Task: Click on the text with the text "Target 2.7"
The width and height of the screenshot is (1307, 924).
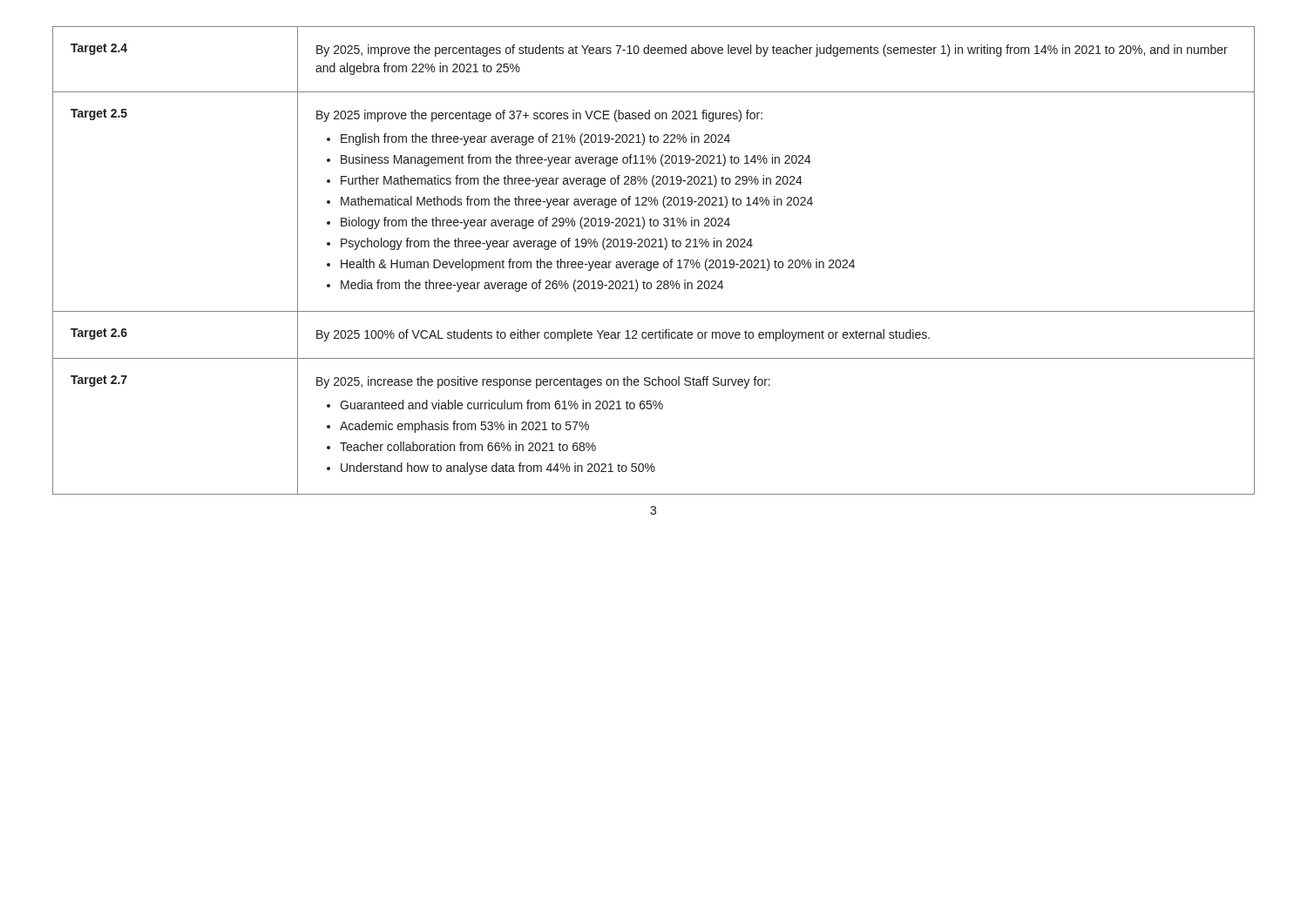Action: pyautogui.click(x=99, y=380)
